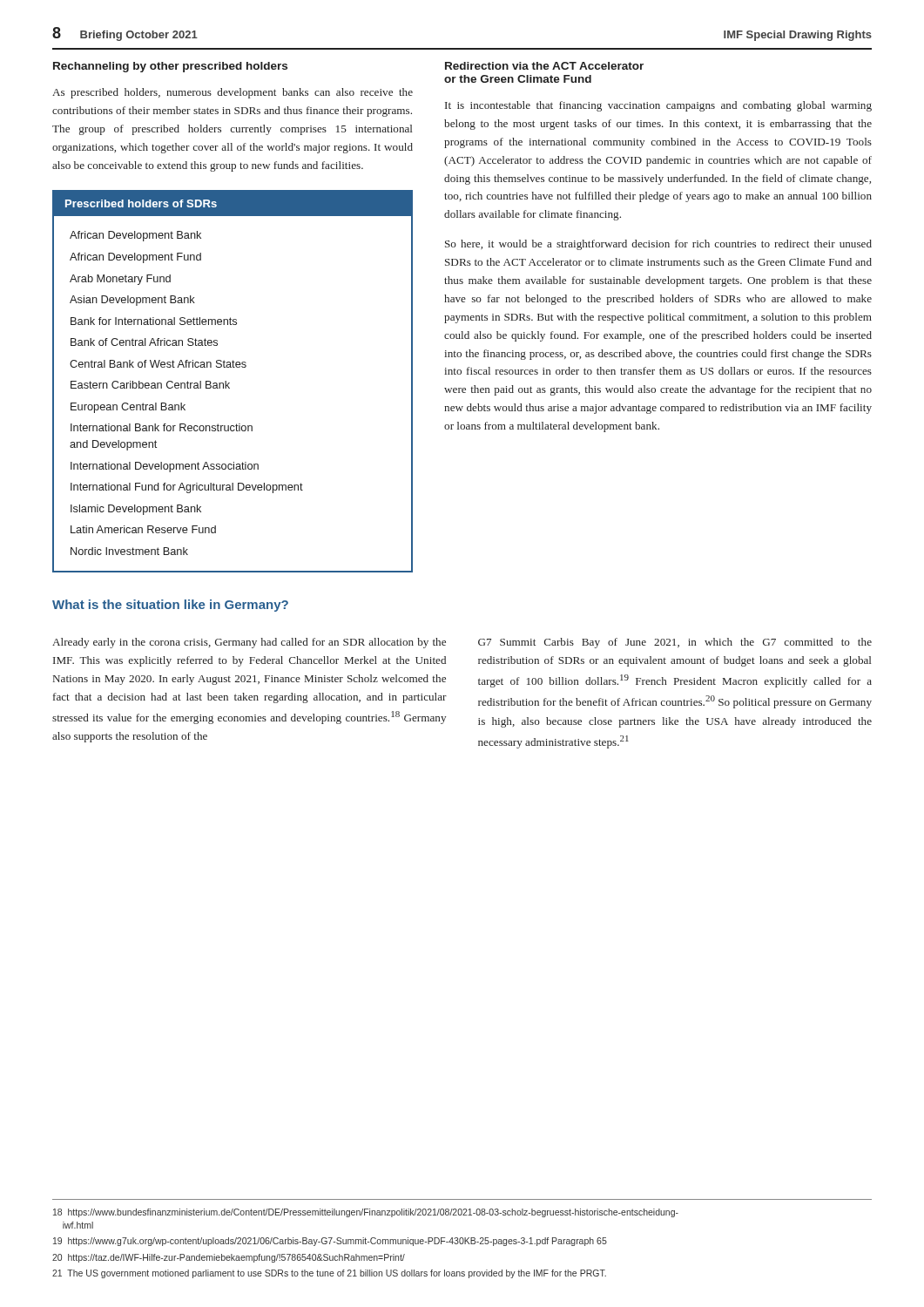The height and width of the screenshot is (1307, 924).
Task: Locate the table with the text "Prescribed holders of"
Action: (x=233, y=382)
